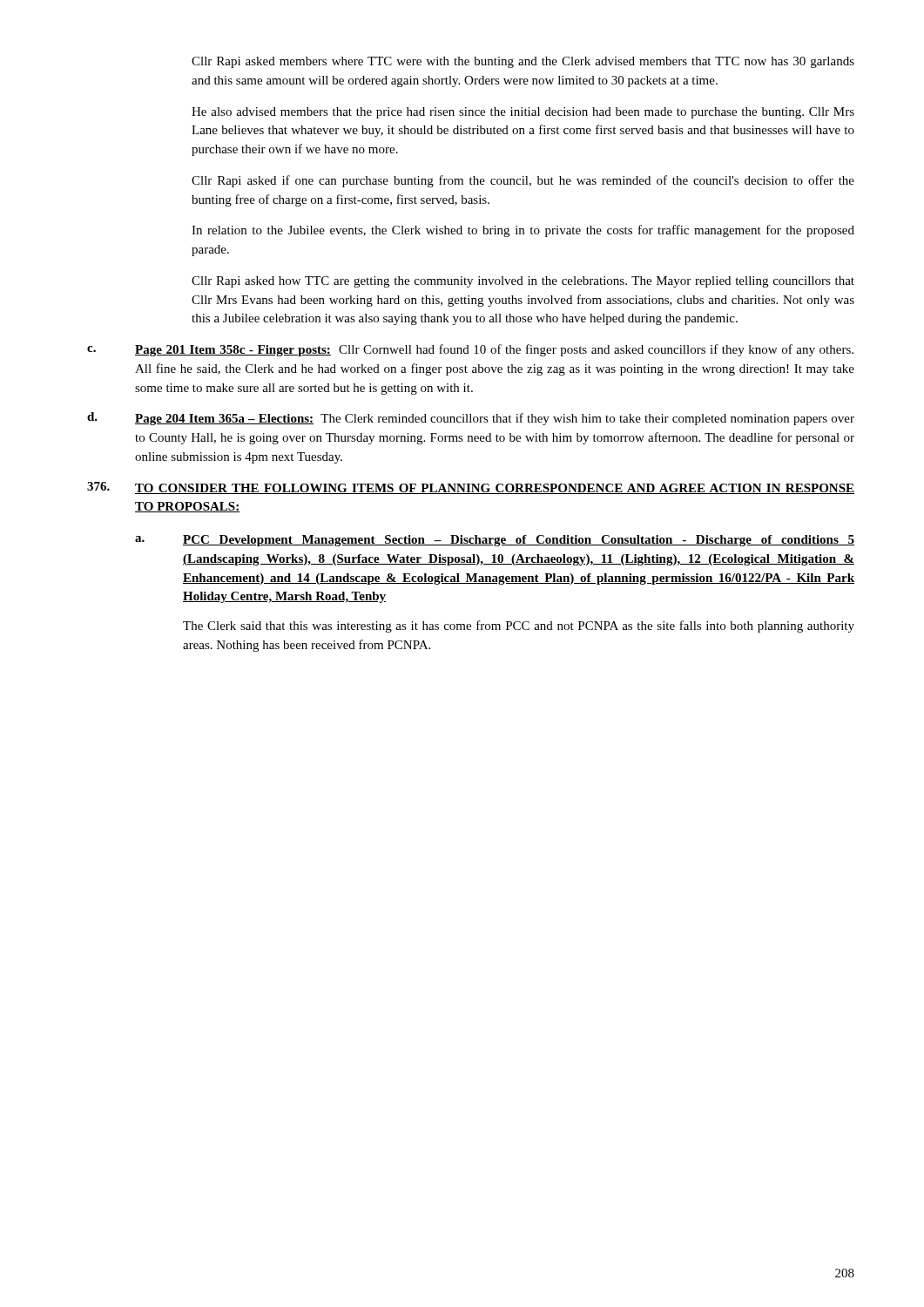Click on the list item with the text "a. PCC Development"

point(495,593)
